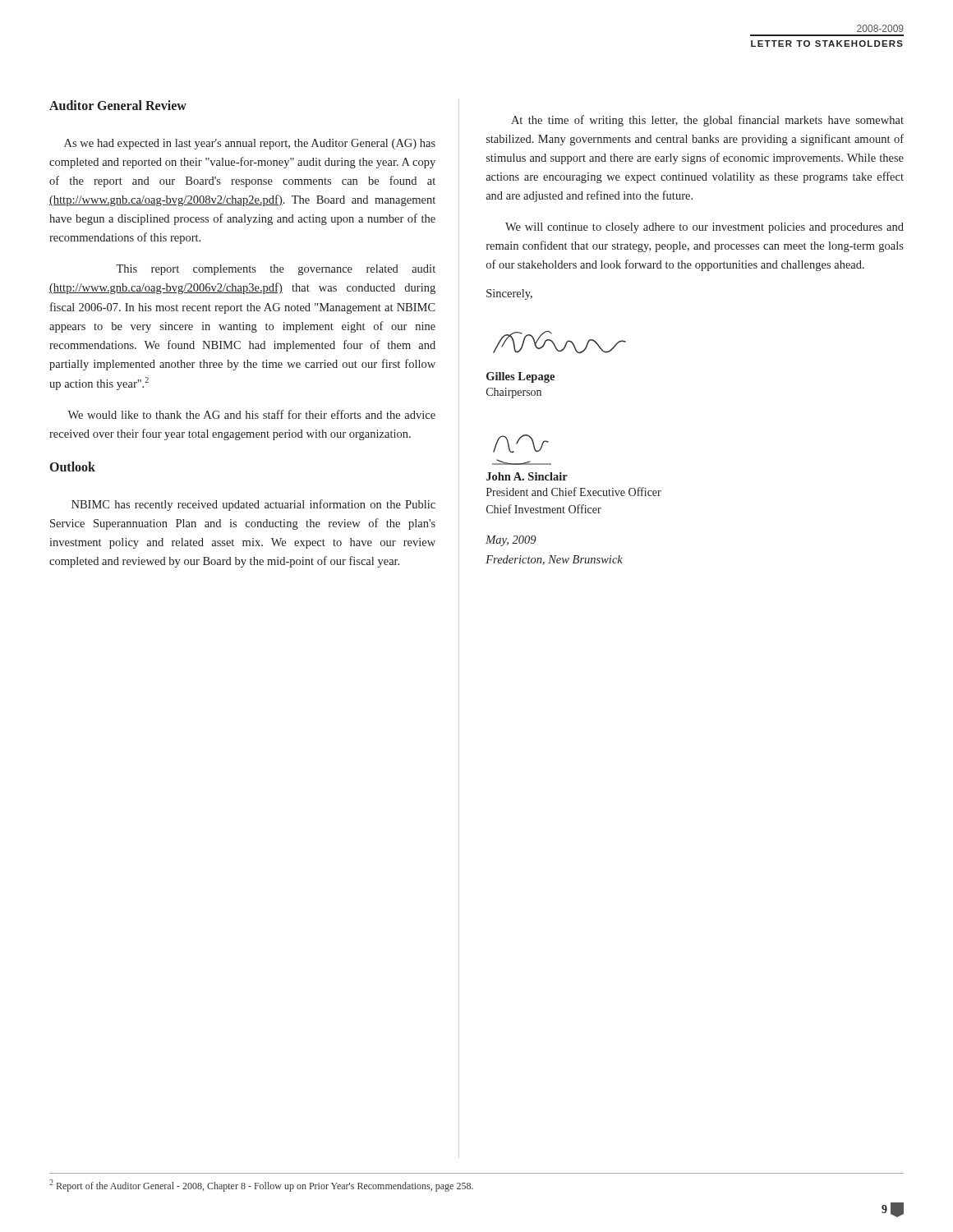Find the text block with the text "At the time"
Viewport: 953px width, 1232px height.
pyautogui.click(x=695, y=158)
